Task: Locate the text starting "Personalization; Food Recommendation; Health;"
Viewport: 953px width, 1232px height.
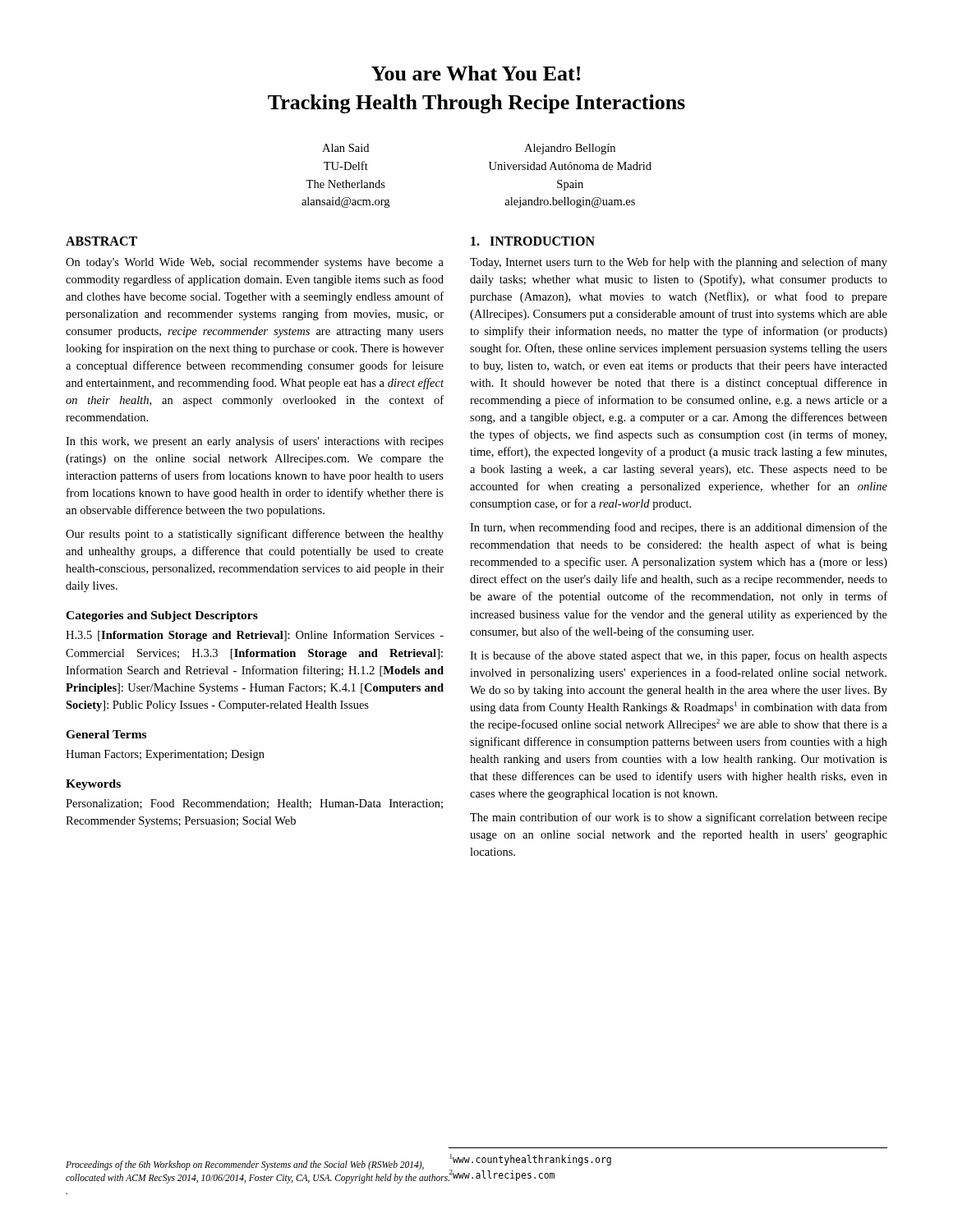Action: coord(255,812)
